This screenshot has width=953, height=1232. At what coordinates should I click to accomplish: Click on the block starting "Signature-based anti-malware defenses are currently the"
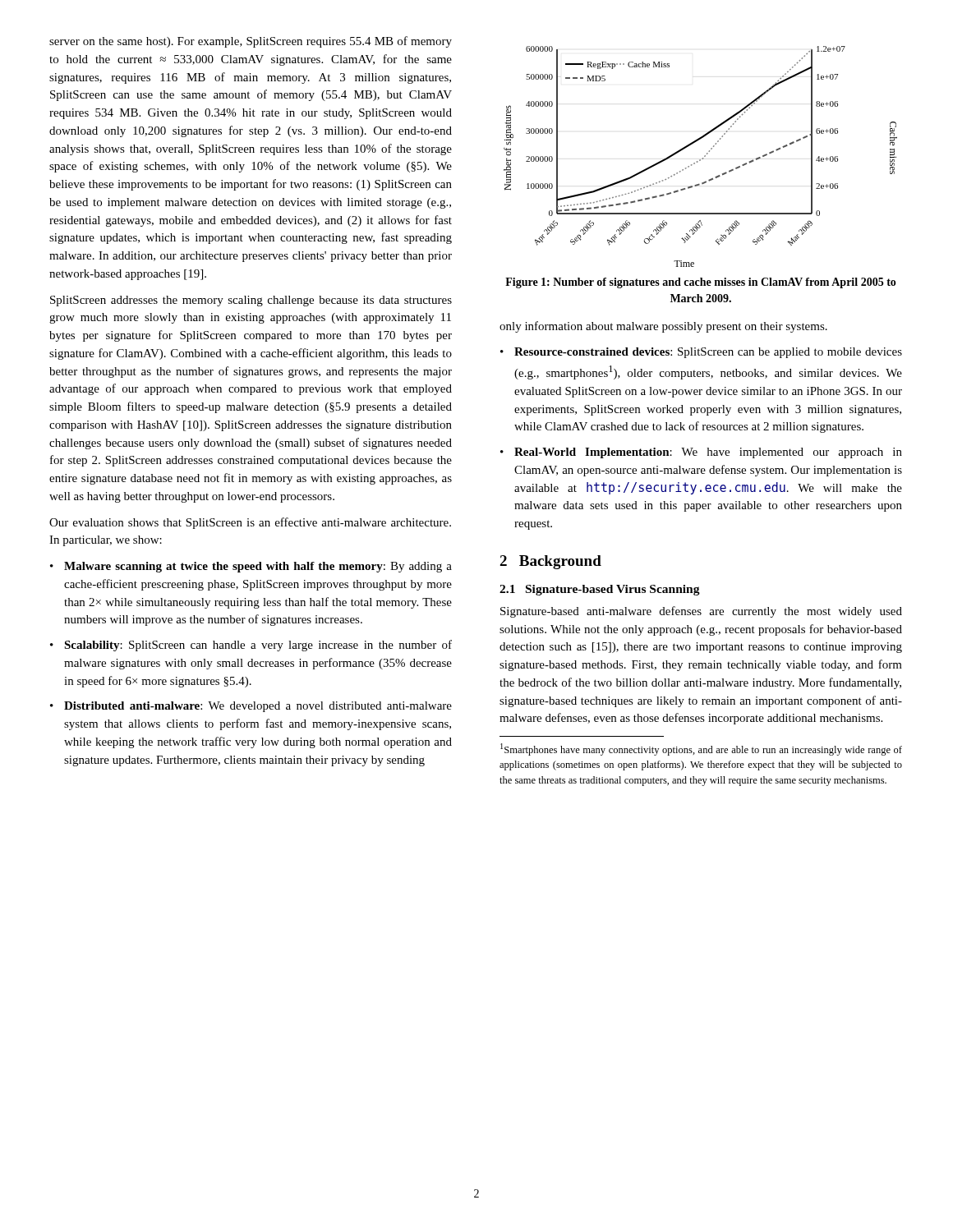pos(701,665)
